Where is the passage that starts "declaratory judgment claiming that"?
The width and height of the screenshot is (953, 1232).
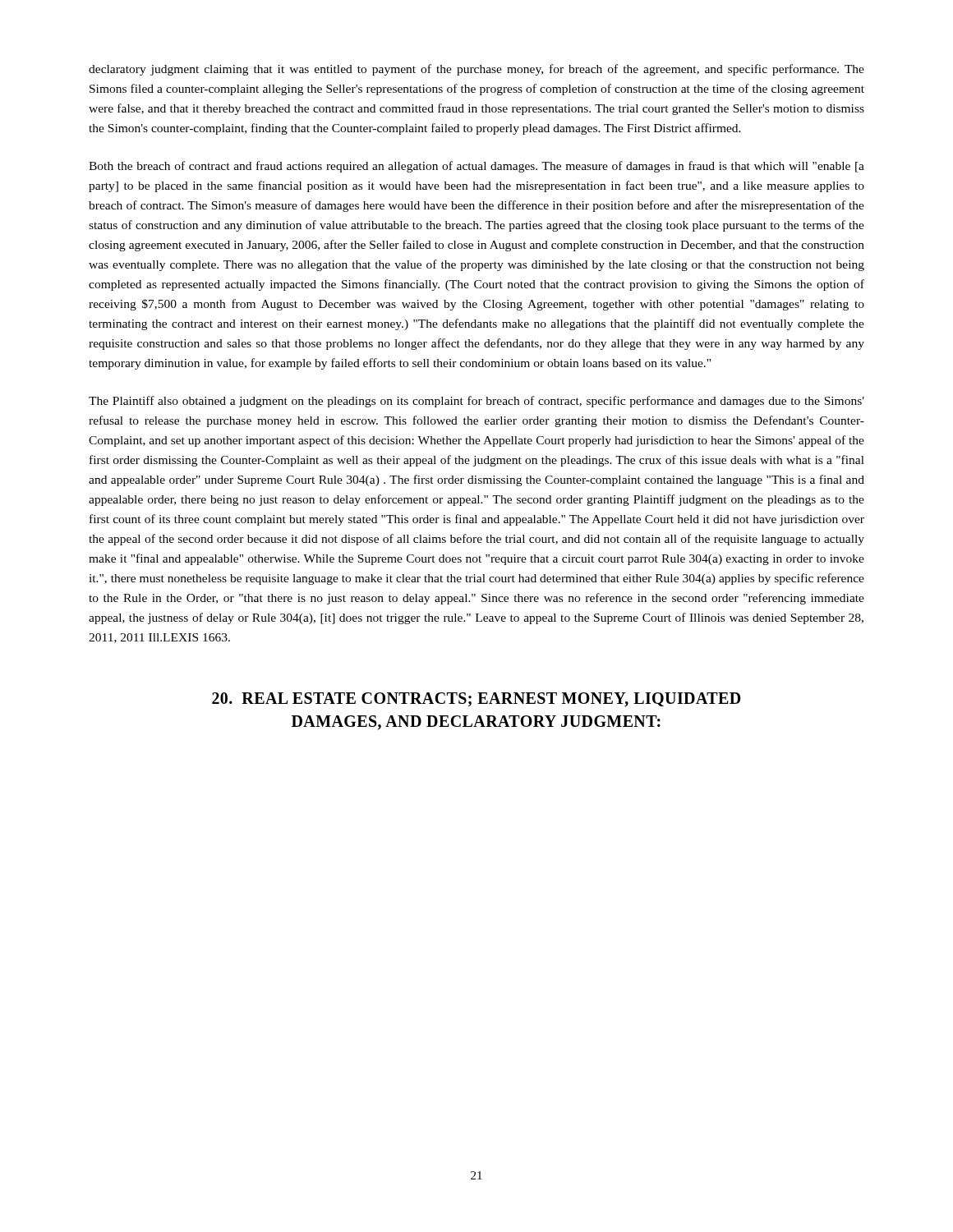coord(476,98)
